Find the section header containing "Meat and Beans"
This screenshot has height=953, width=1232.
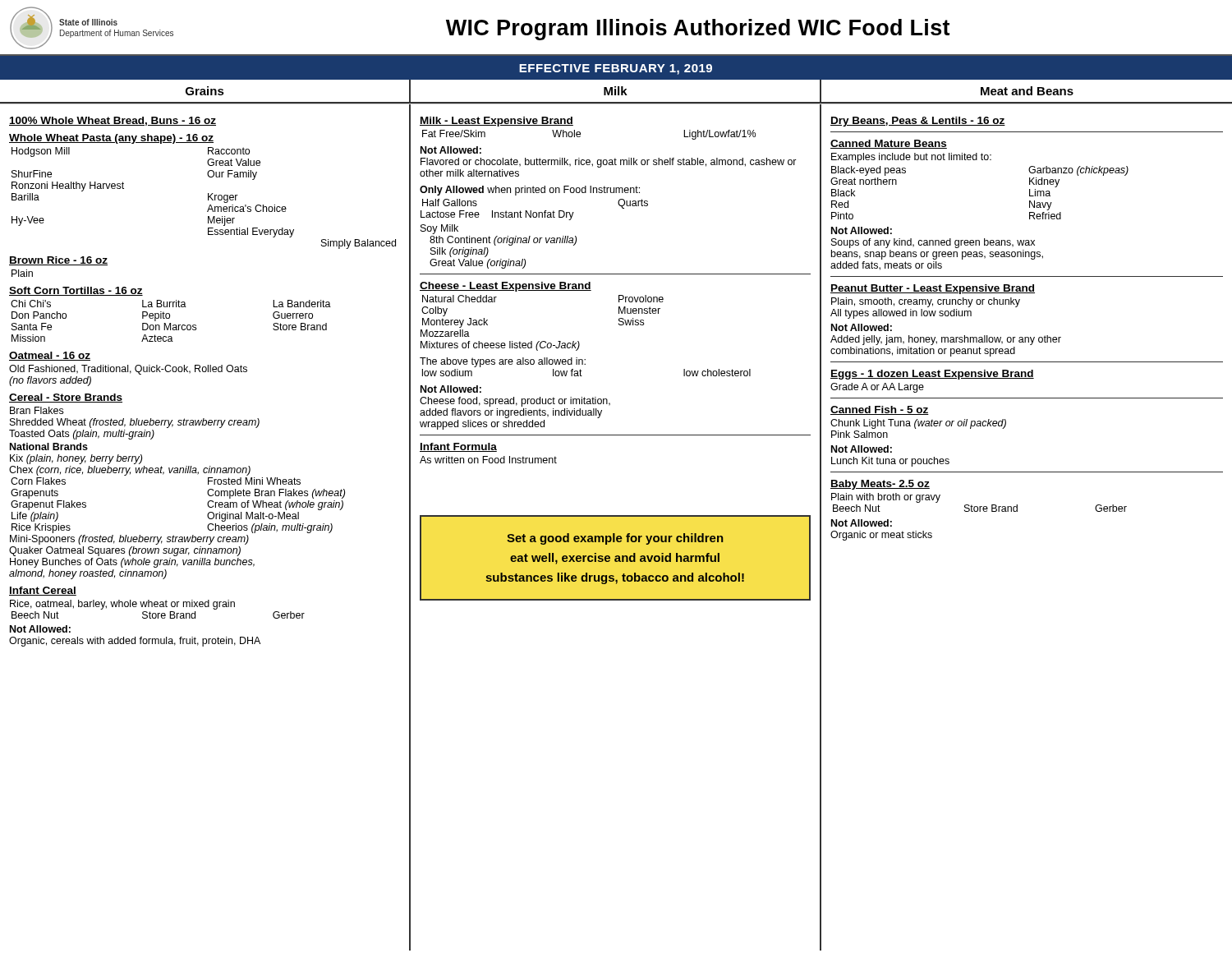pos(1027,91)
